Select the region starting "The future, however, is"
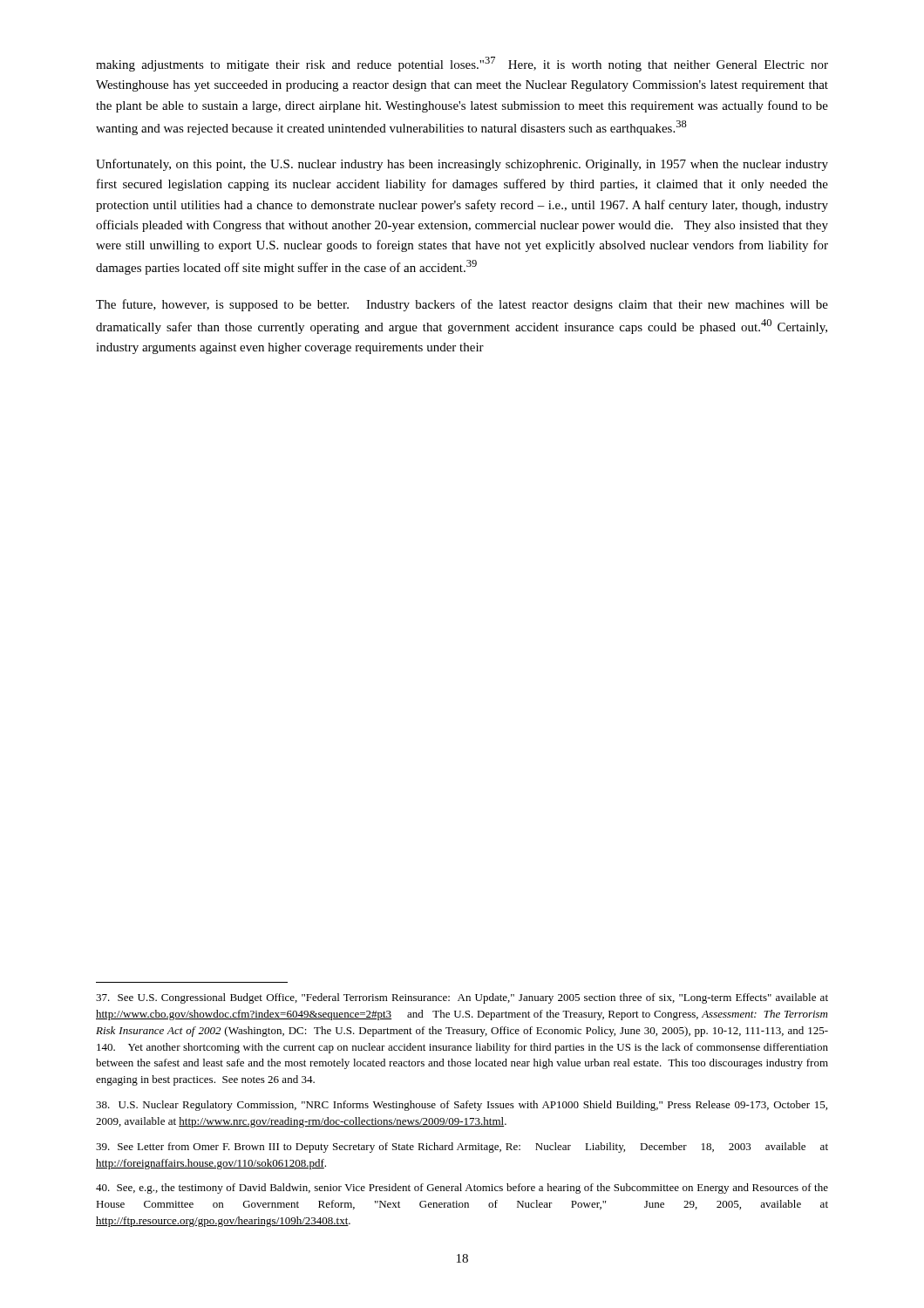 (462, 325)
